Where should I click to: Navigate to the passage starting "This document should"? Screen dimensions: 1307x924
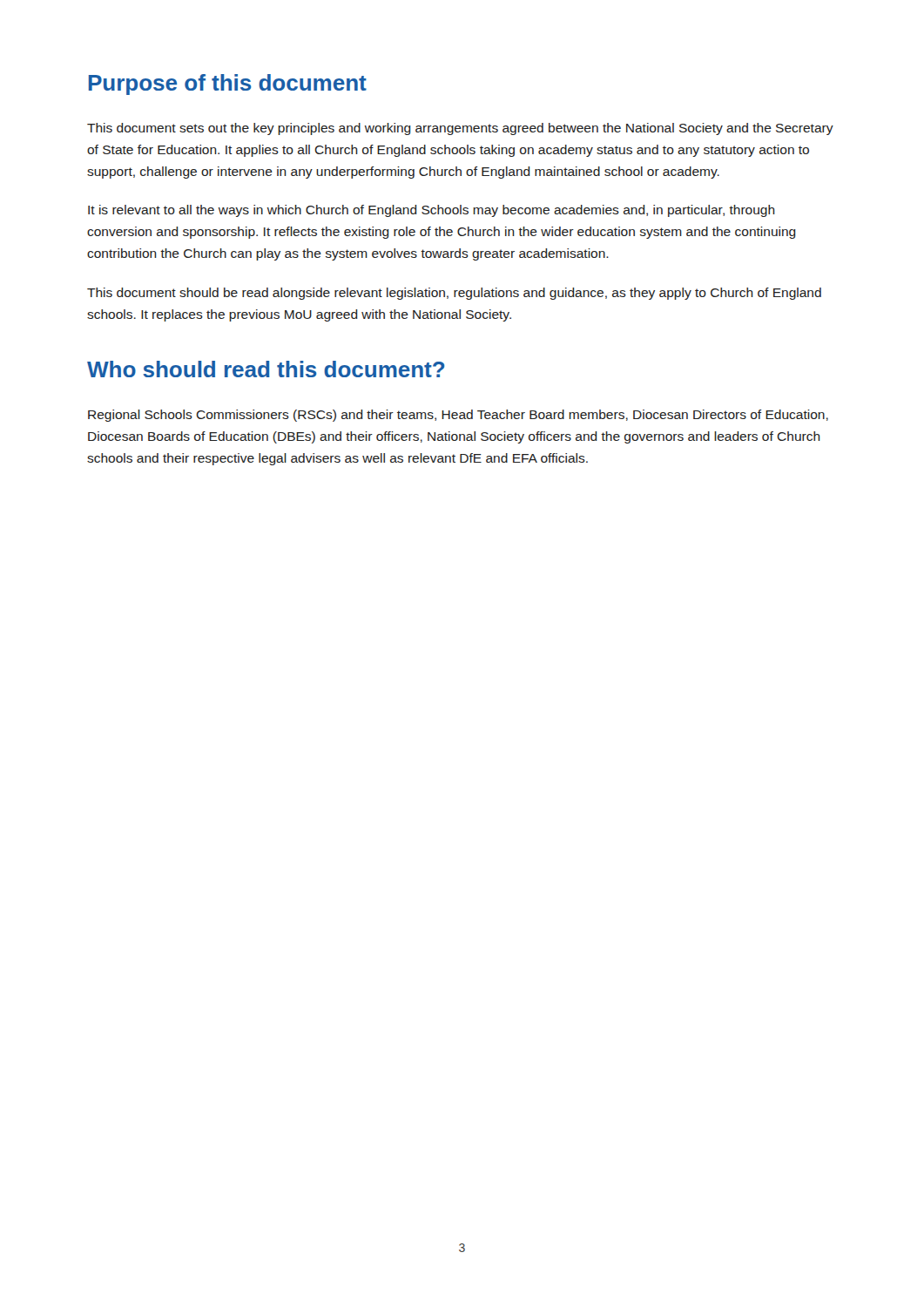462,304
